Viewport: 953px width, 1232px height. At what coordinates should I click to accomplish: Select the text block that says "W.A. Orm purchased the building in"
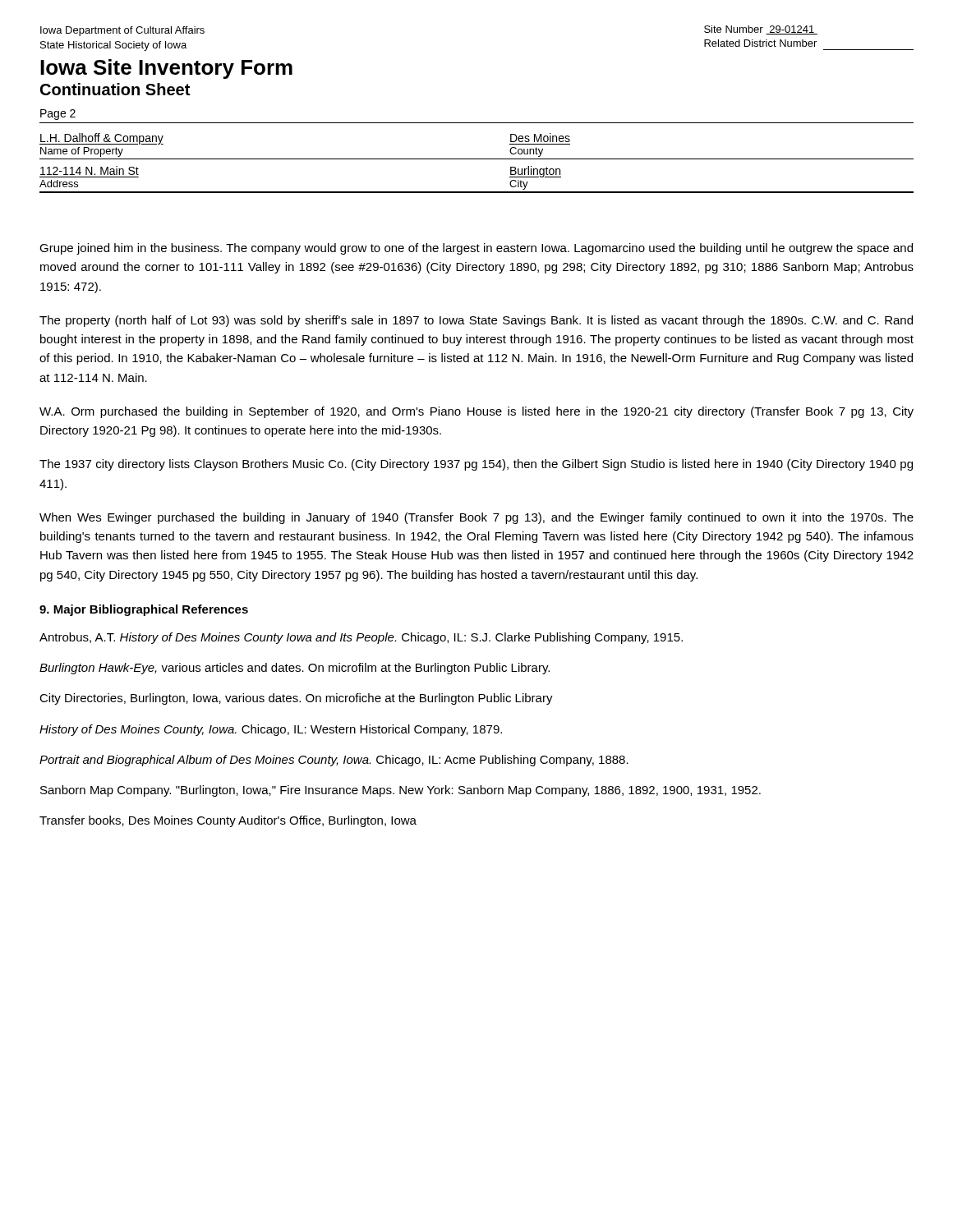[x=476, y=420]
